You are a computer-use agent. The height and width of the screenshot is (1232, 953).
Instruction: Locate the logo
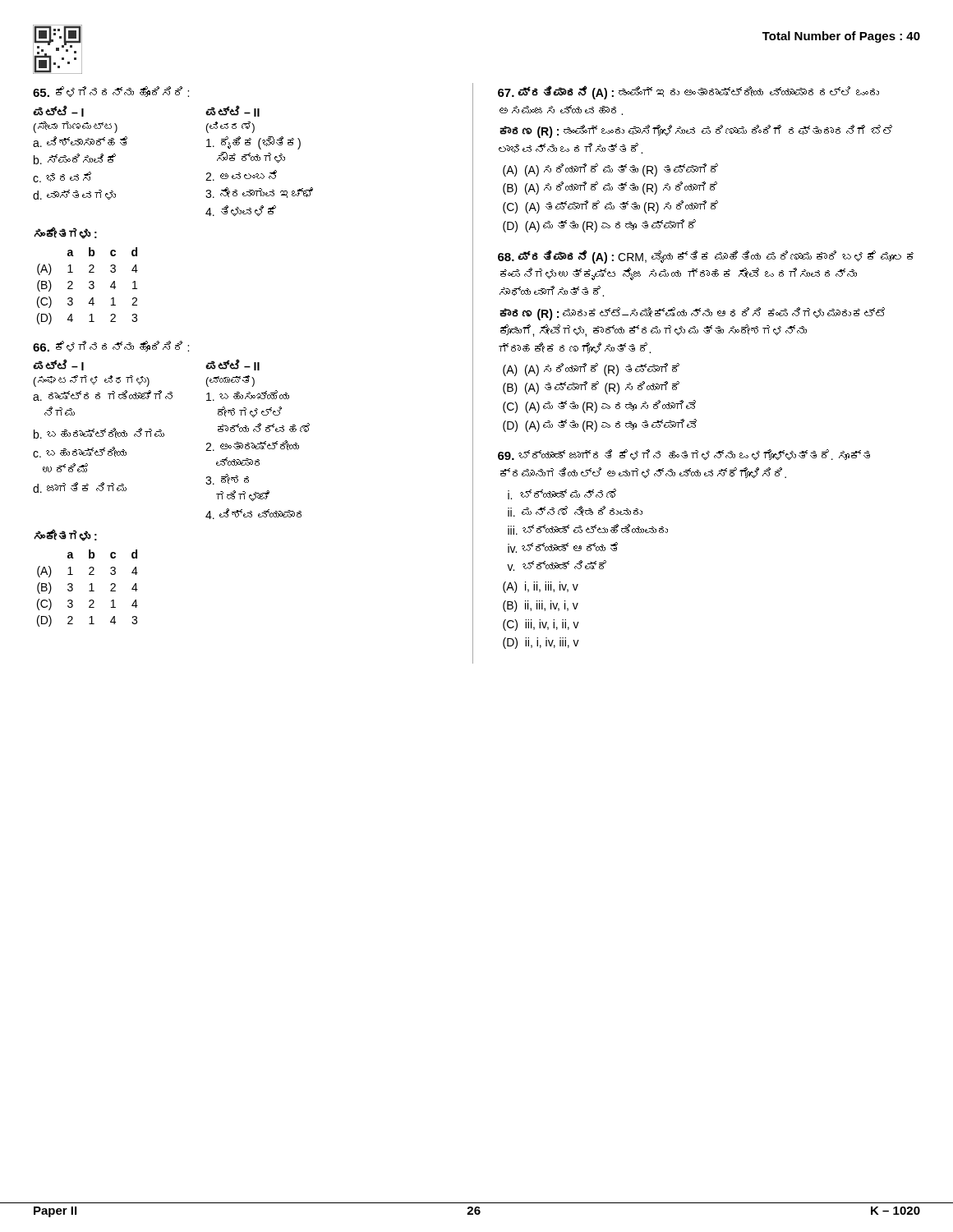click(58, 51)
